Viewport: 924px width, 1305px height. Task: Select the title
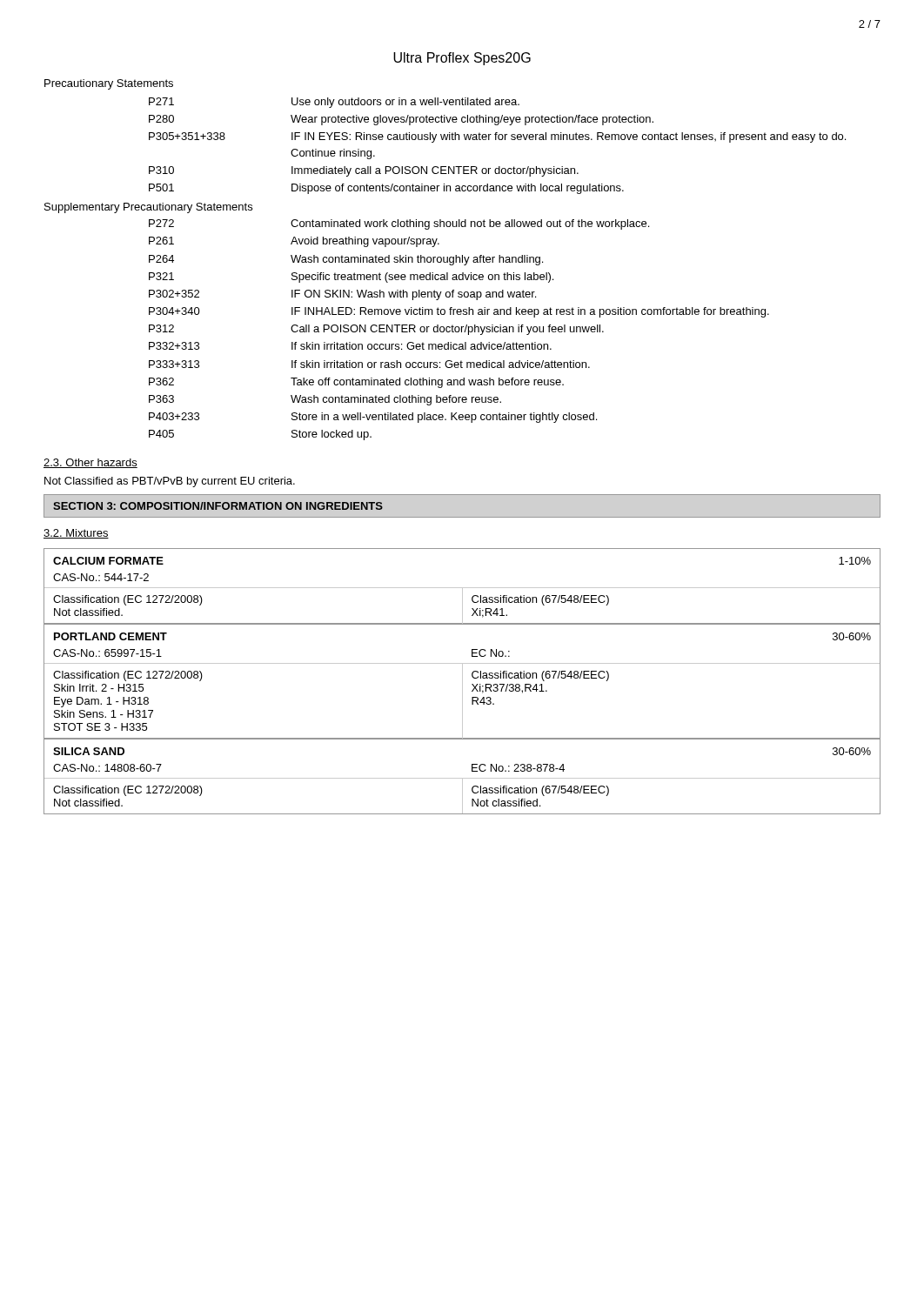coord(462,58)
